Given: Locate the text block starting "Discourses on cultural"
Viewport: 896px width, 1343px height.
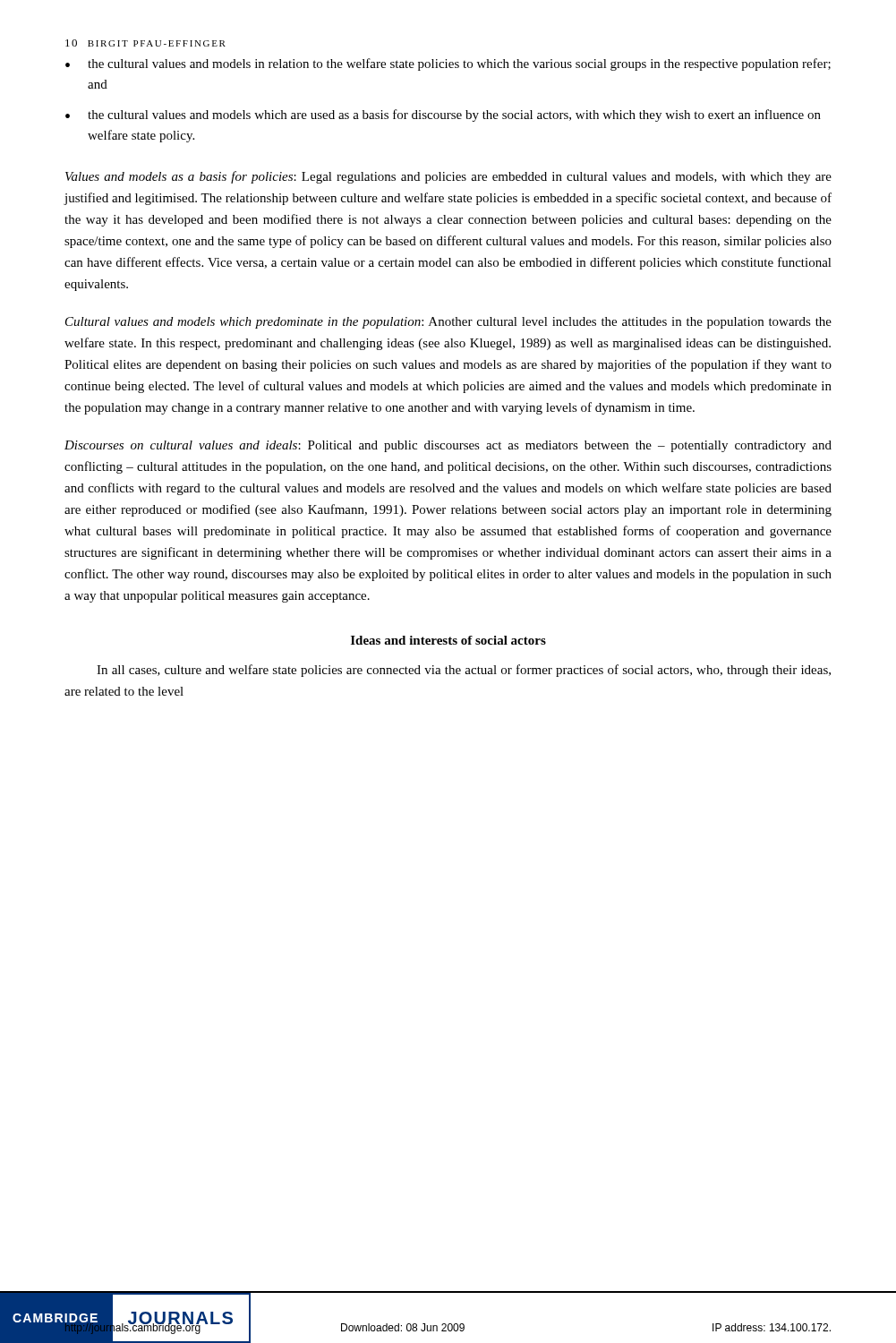Looking at the screenshot, I should pyautogui.click(x=448, y=520).
